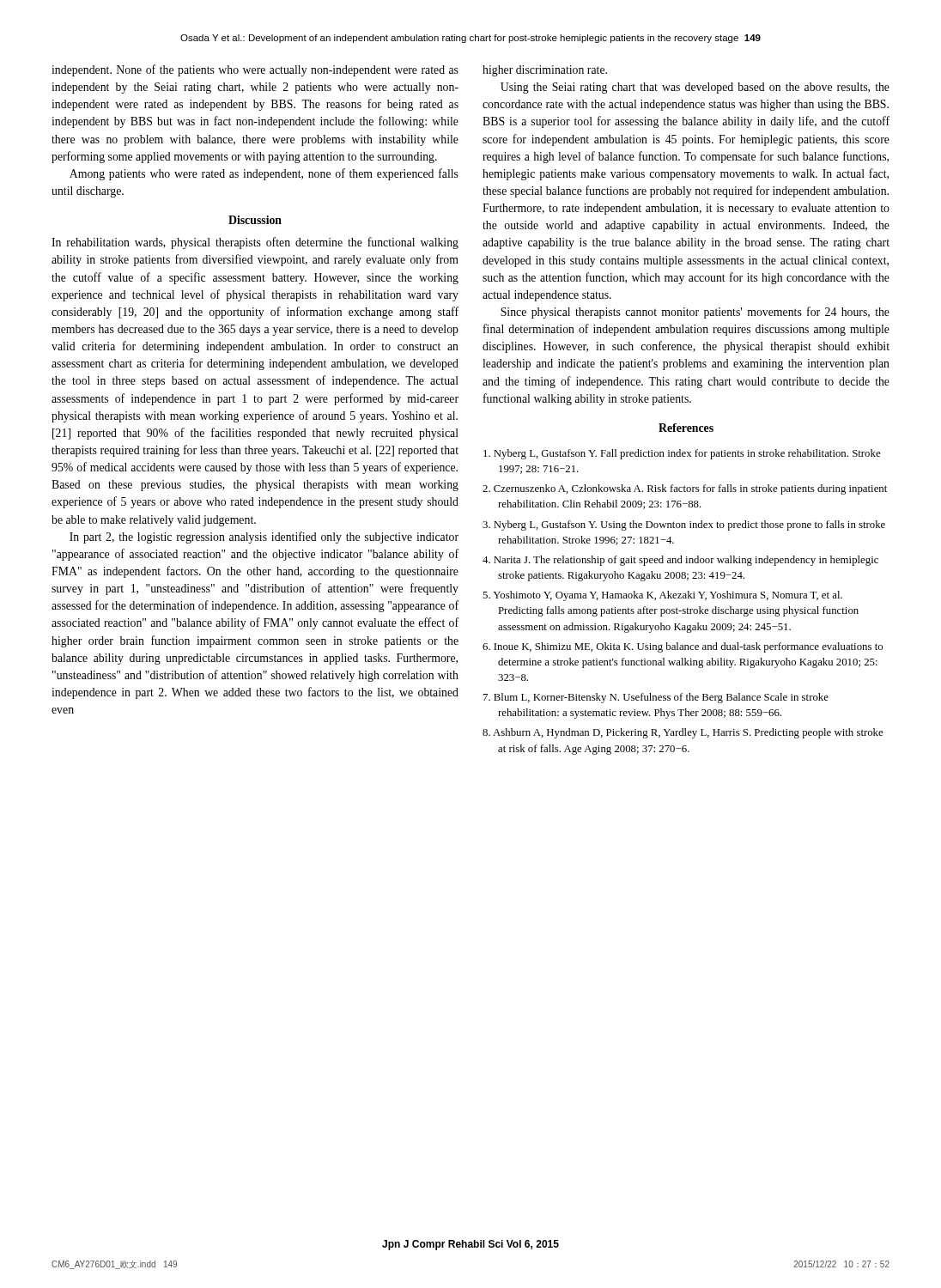This screenshot has width=941, height=1288.
Task: Where is the passage that starts "higher discrimination rate."?
Action: [686, 235]
